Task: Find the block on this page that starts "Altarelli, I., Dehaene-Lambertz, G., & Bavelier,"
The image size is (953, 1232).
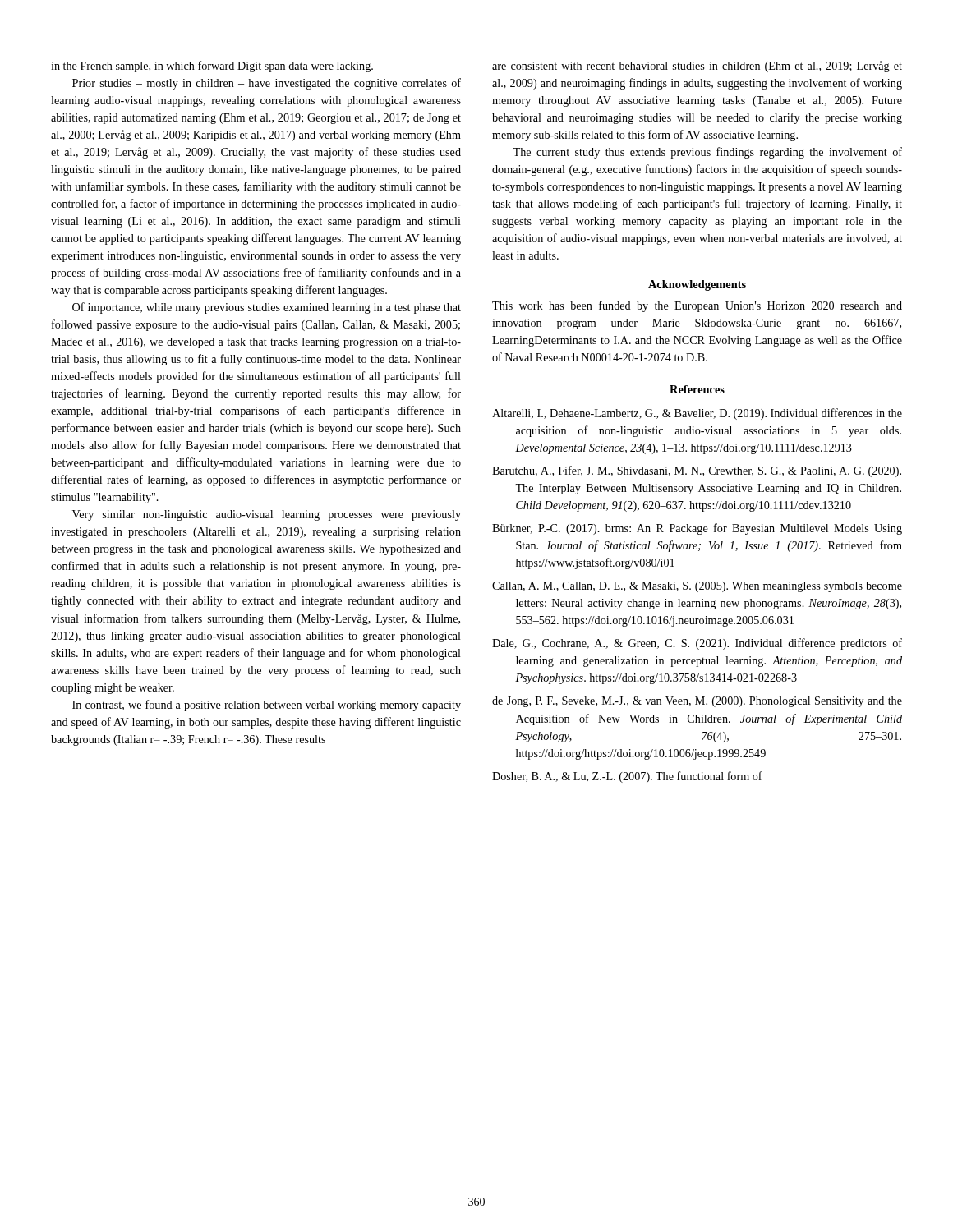Action: click(x=697, y=431)
